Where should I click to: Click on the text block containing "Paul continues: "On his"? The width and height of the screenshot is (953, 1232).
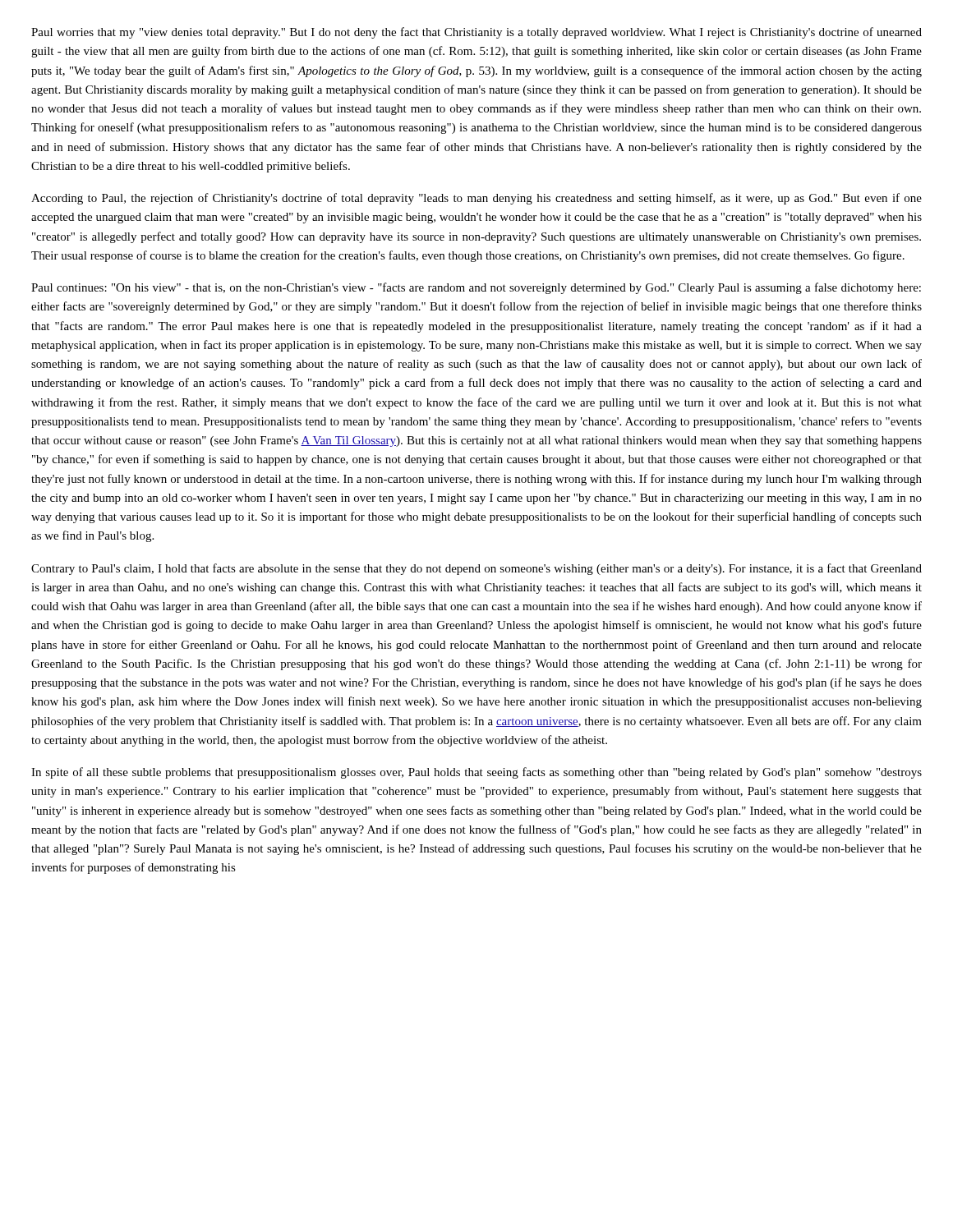(x=476, y=412)
